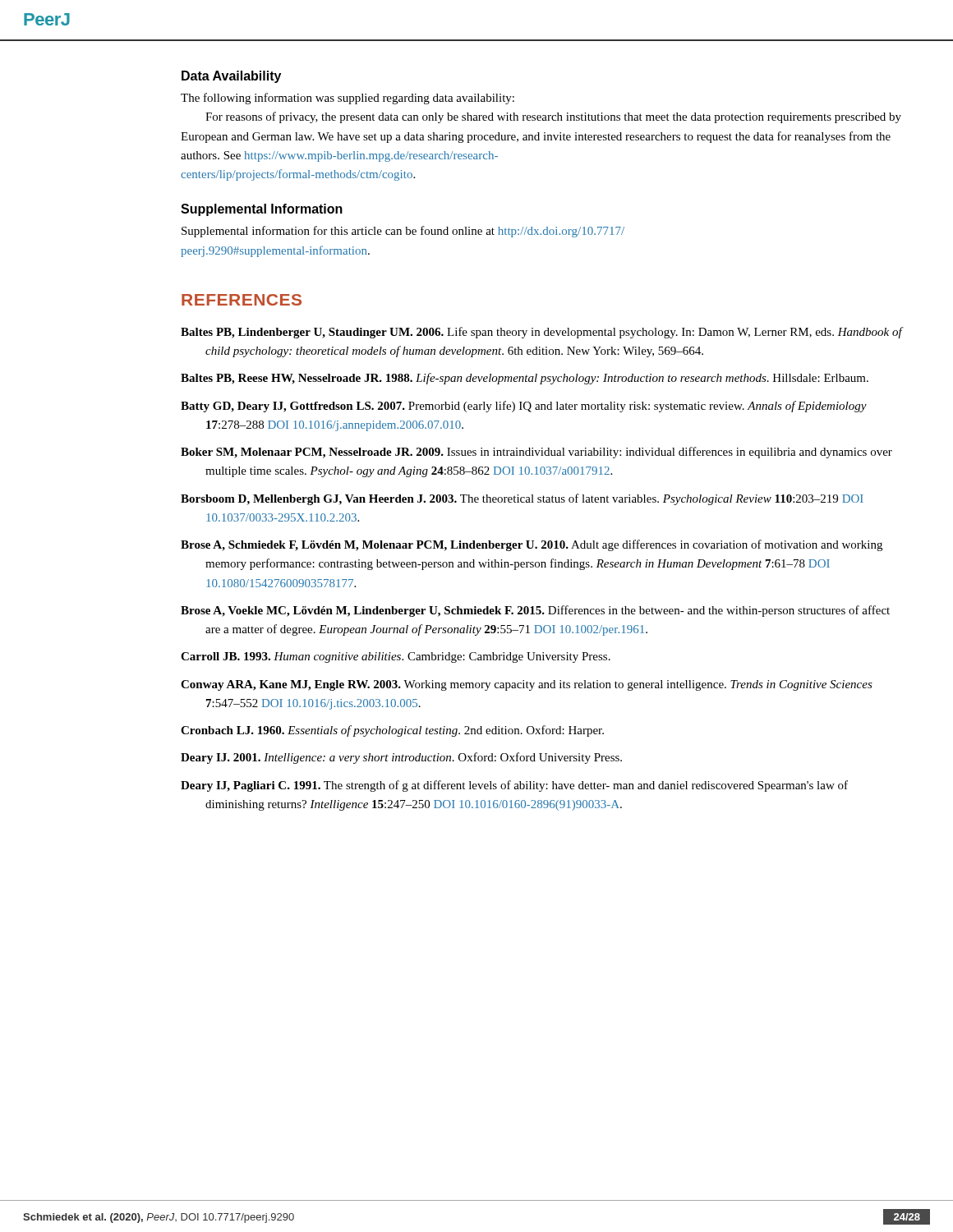Image resolution: width=953 pixels, height=1232 pixels.
Task: Where does it say "Data Availability"?
Action: pyautogui.click(x=231, y=76)
